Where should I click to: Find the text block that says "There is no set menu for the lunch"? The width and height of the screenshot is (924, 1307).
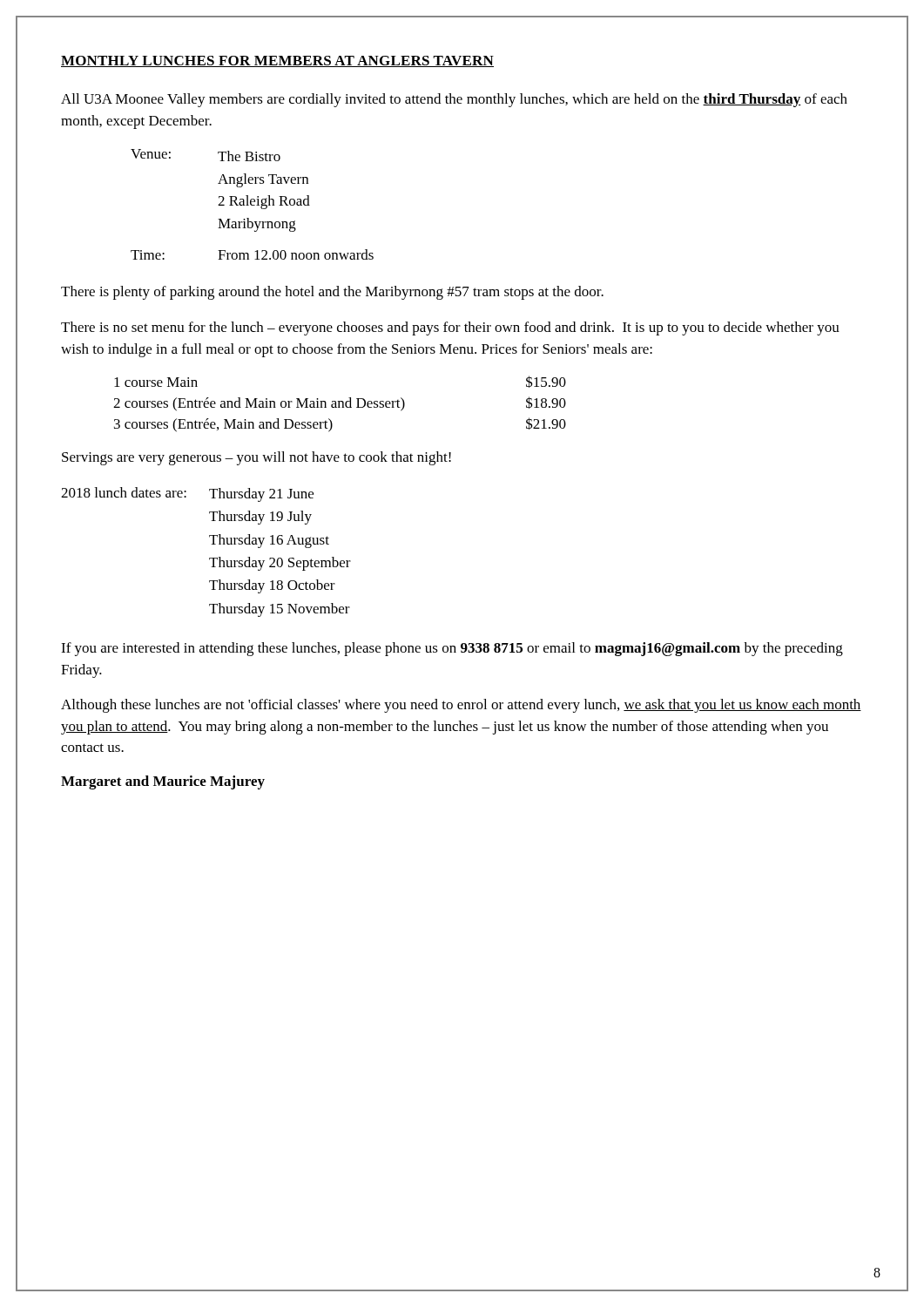click(x=450, y=338)
